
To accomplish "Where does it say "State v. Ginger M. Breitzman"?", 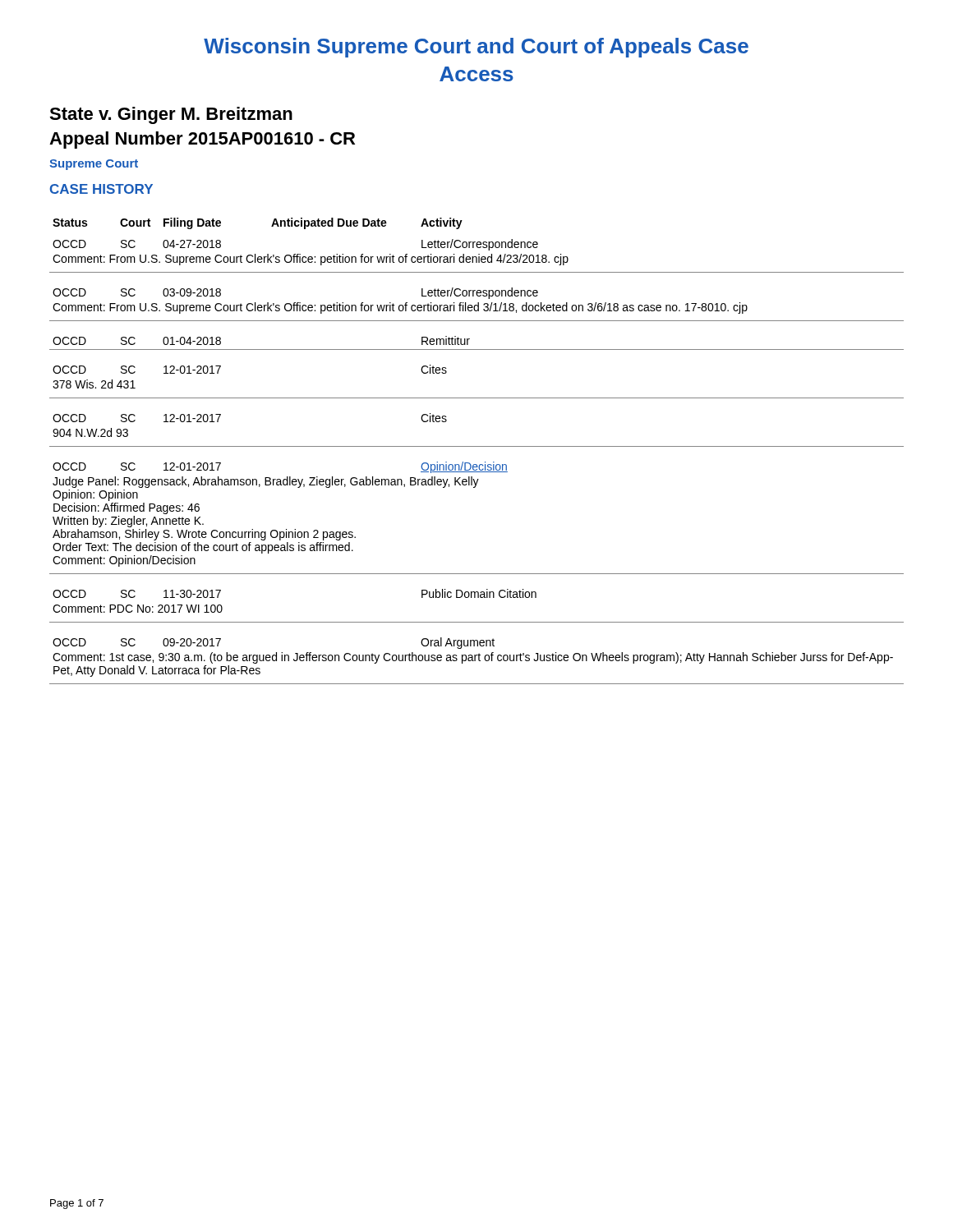I will 171,113.
